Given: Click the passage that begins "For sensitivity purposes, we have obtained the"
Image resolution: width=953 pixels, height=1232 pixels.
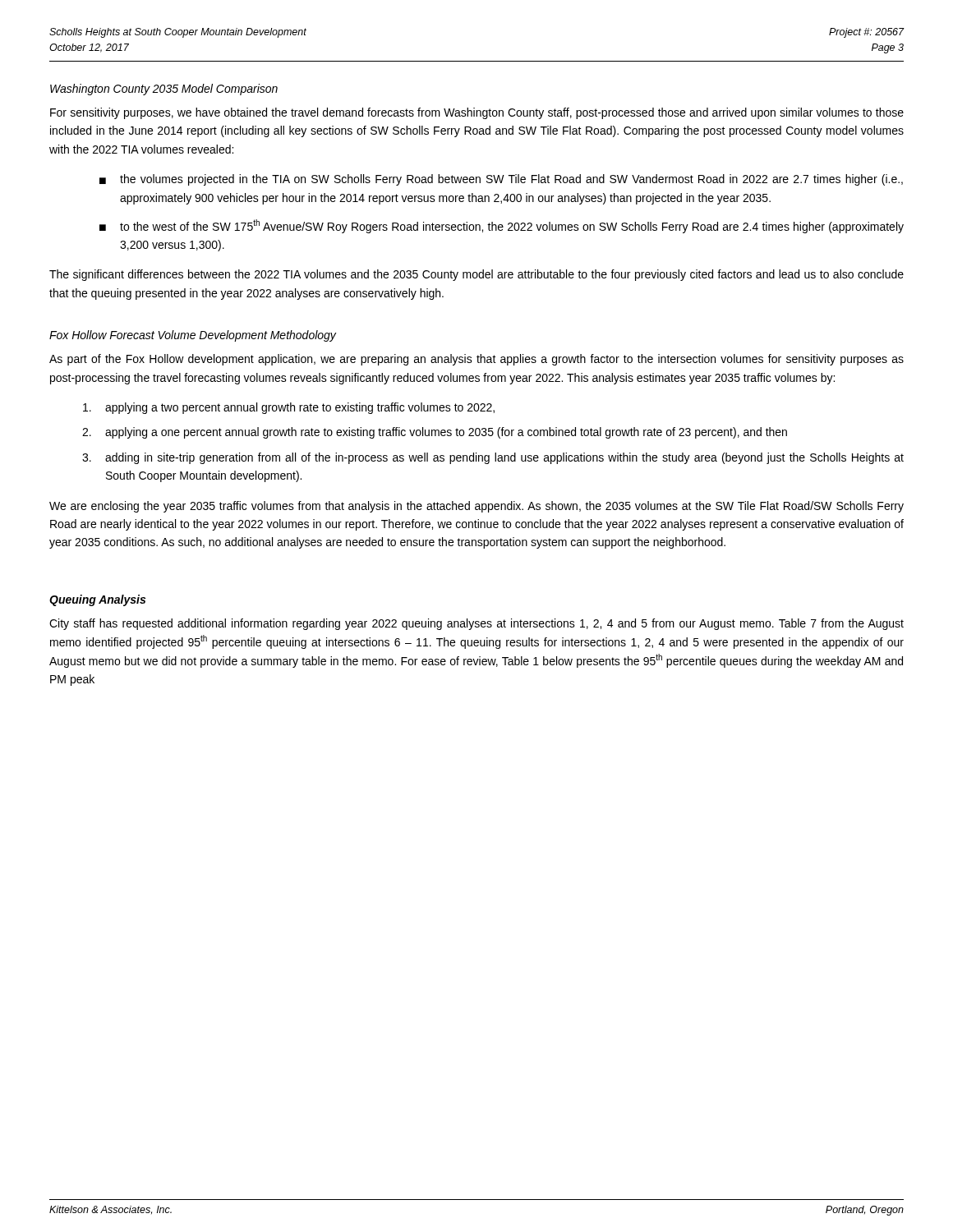Looking at the screenshot, I should (476, 131).
